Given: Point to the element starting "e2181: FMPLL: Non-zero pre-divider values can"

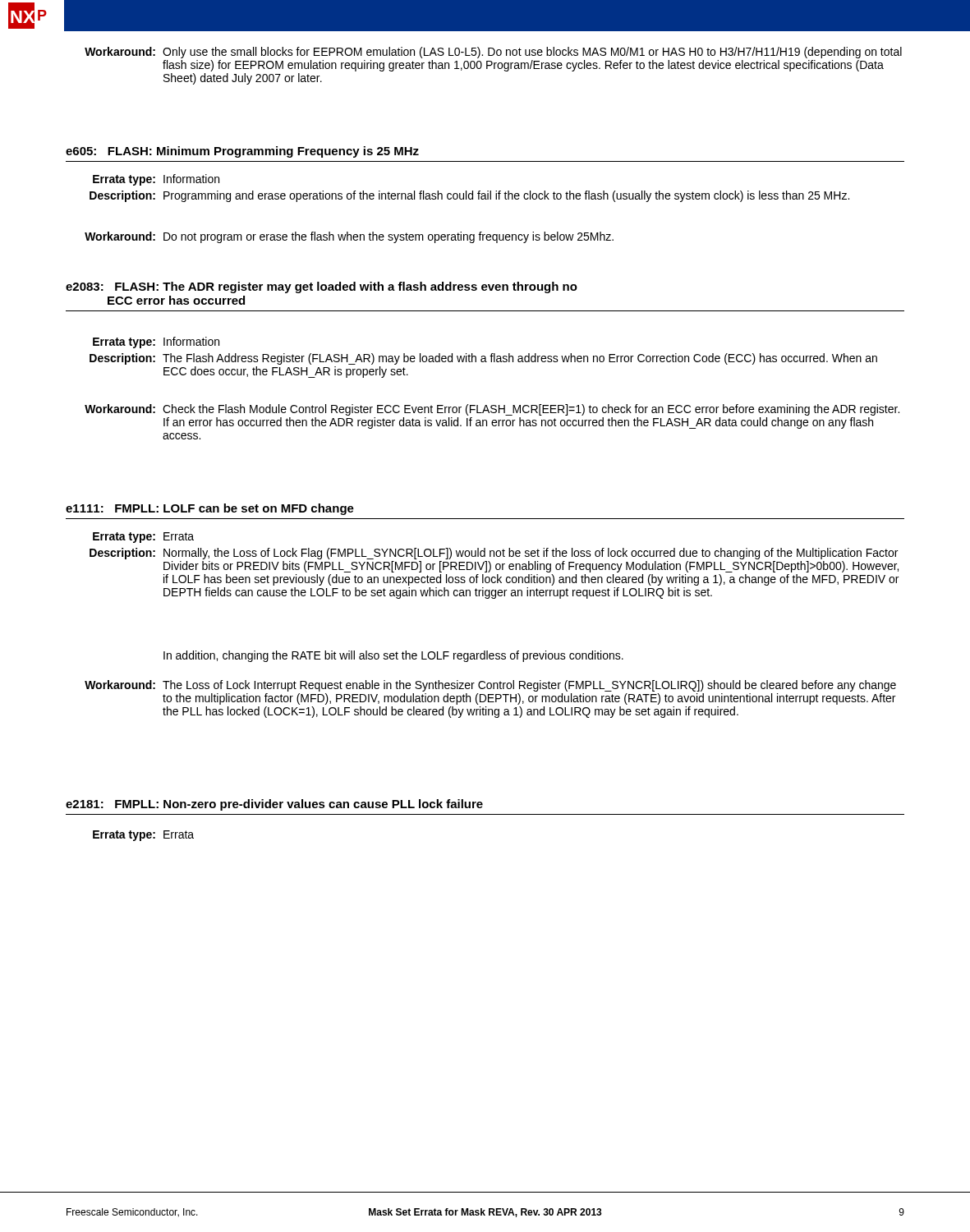Looking at the screenshot, I should click(274, 804).
